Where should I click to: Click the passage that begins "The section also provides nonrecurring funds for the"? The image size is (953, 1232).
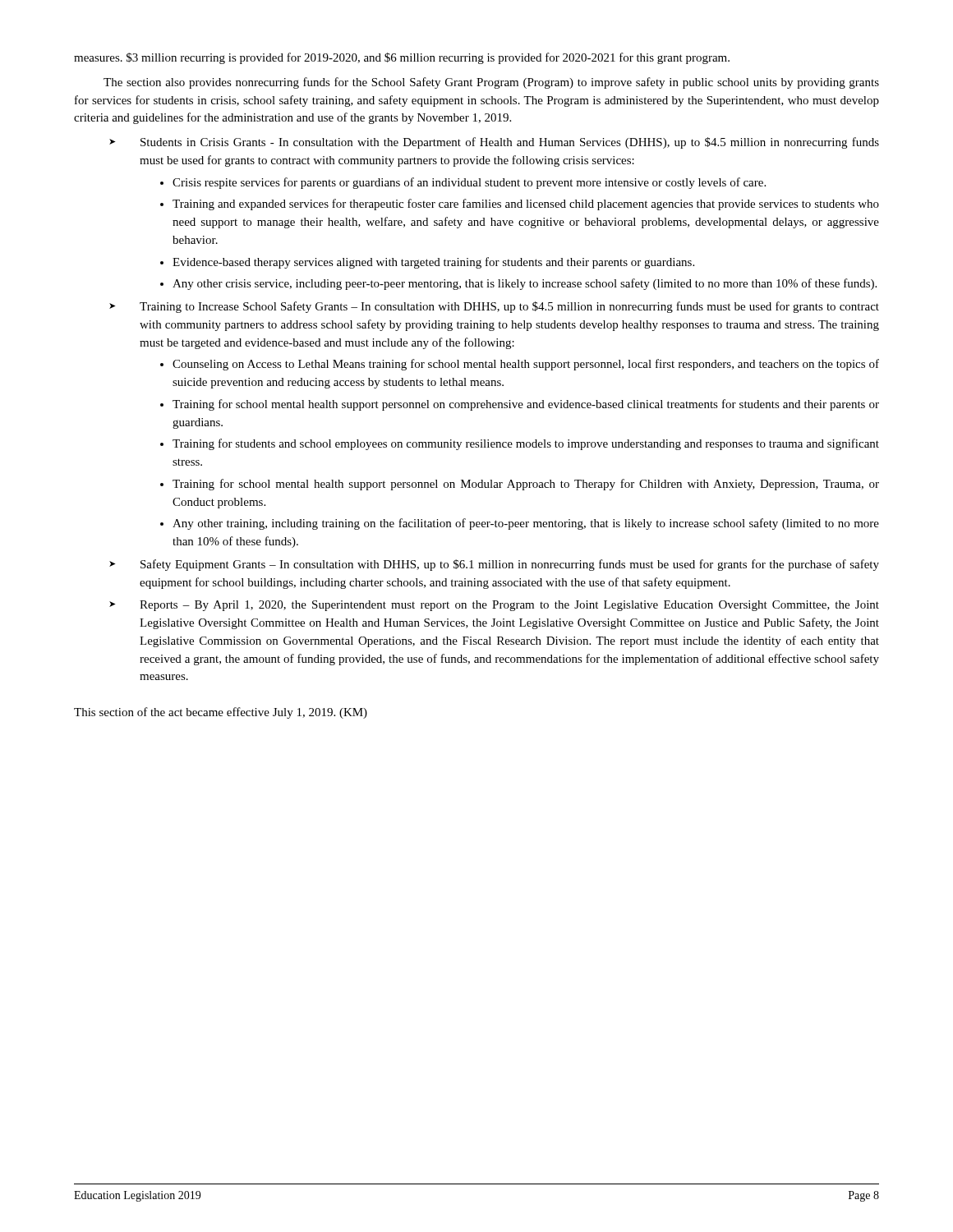coord(476,100)
